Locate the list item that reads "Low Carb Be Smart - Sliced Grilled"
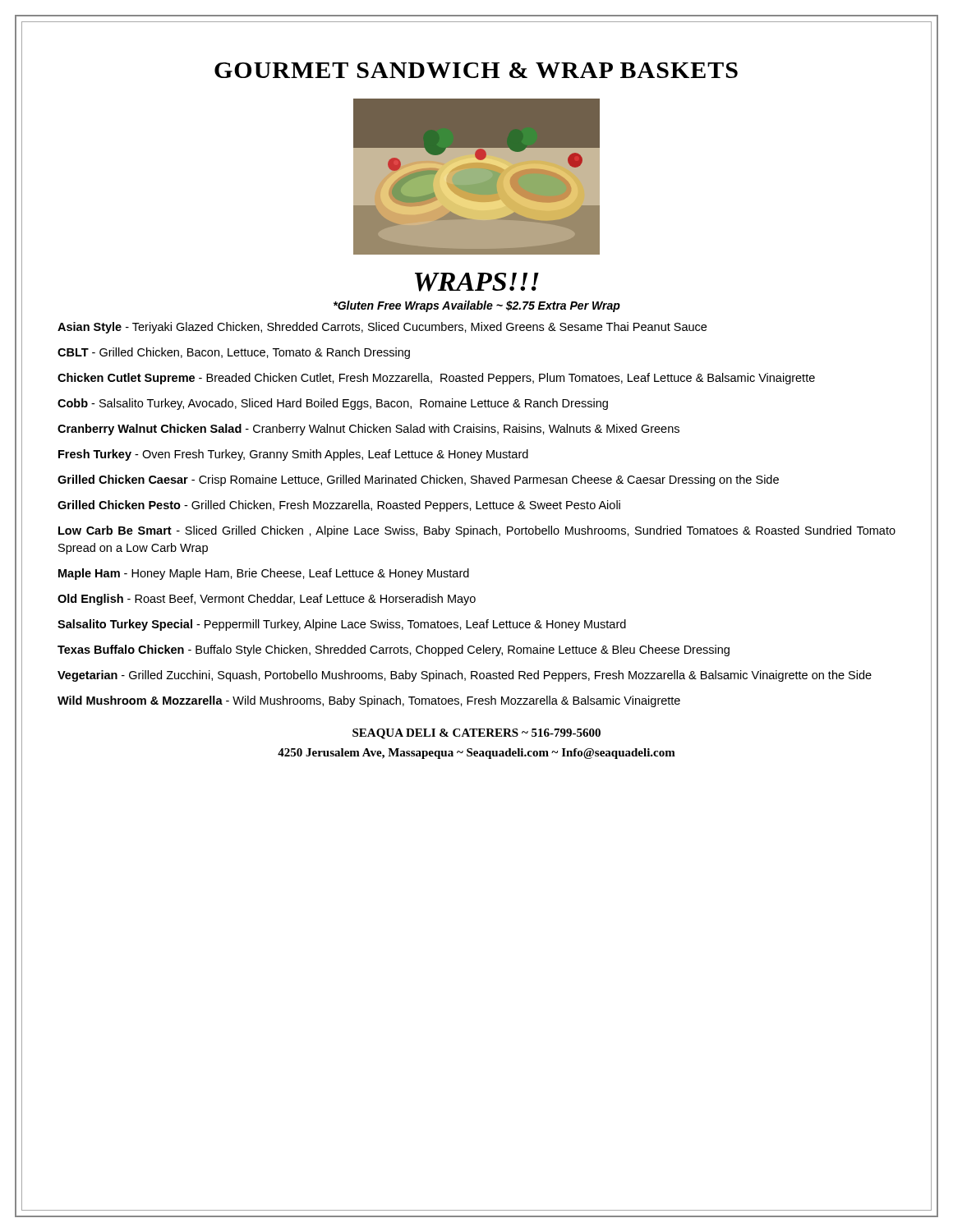This screenshot has width=953, height=1232. click(x=476, y=539)
